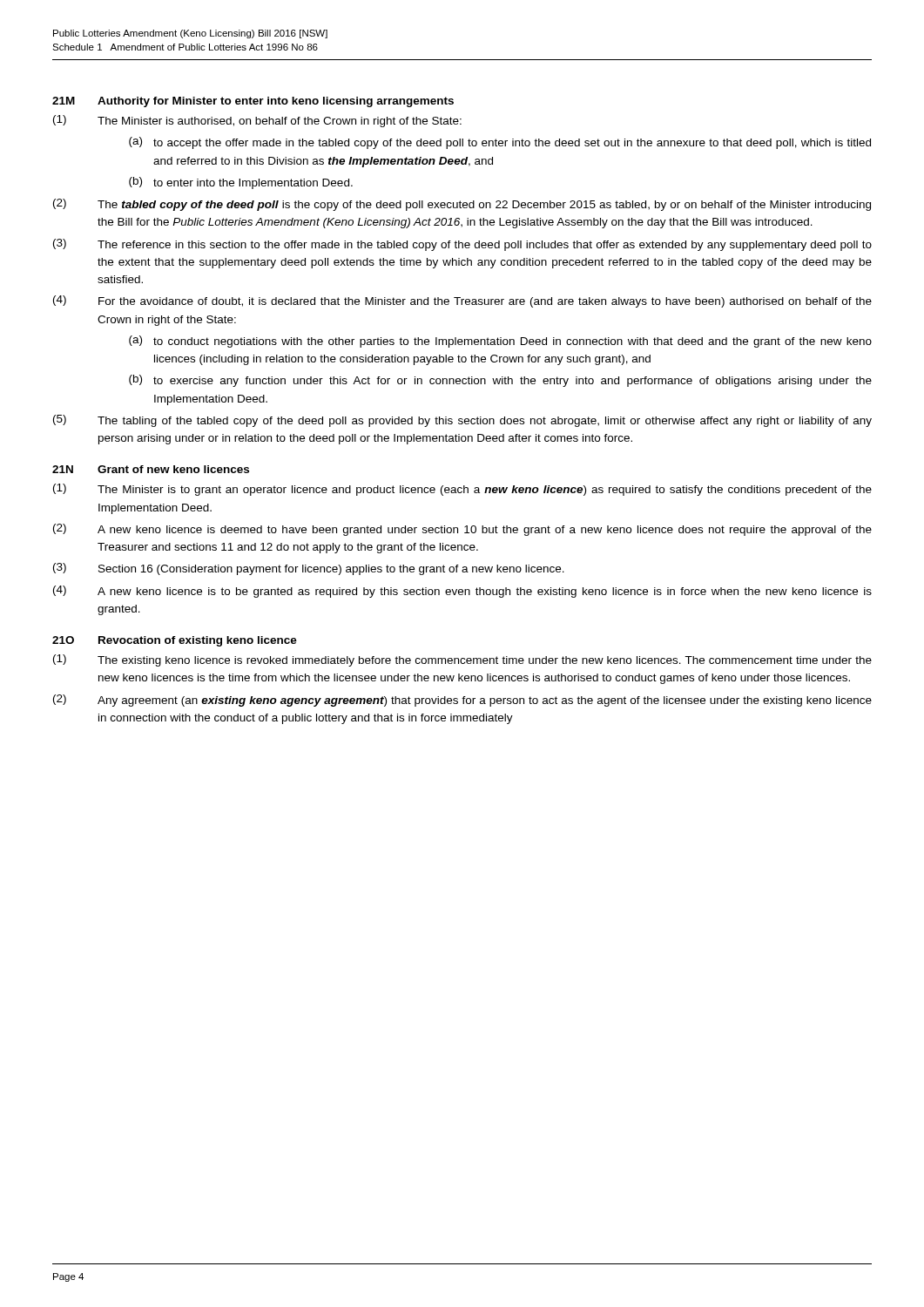The height and width of the screenshot is (1307, 924).
Task: Where is the passage that starts "(4) A new keno licence is to"?
Action: tap(462, 600)
